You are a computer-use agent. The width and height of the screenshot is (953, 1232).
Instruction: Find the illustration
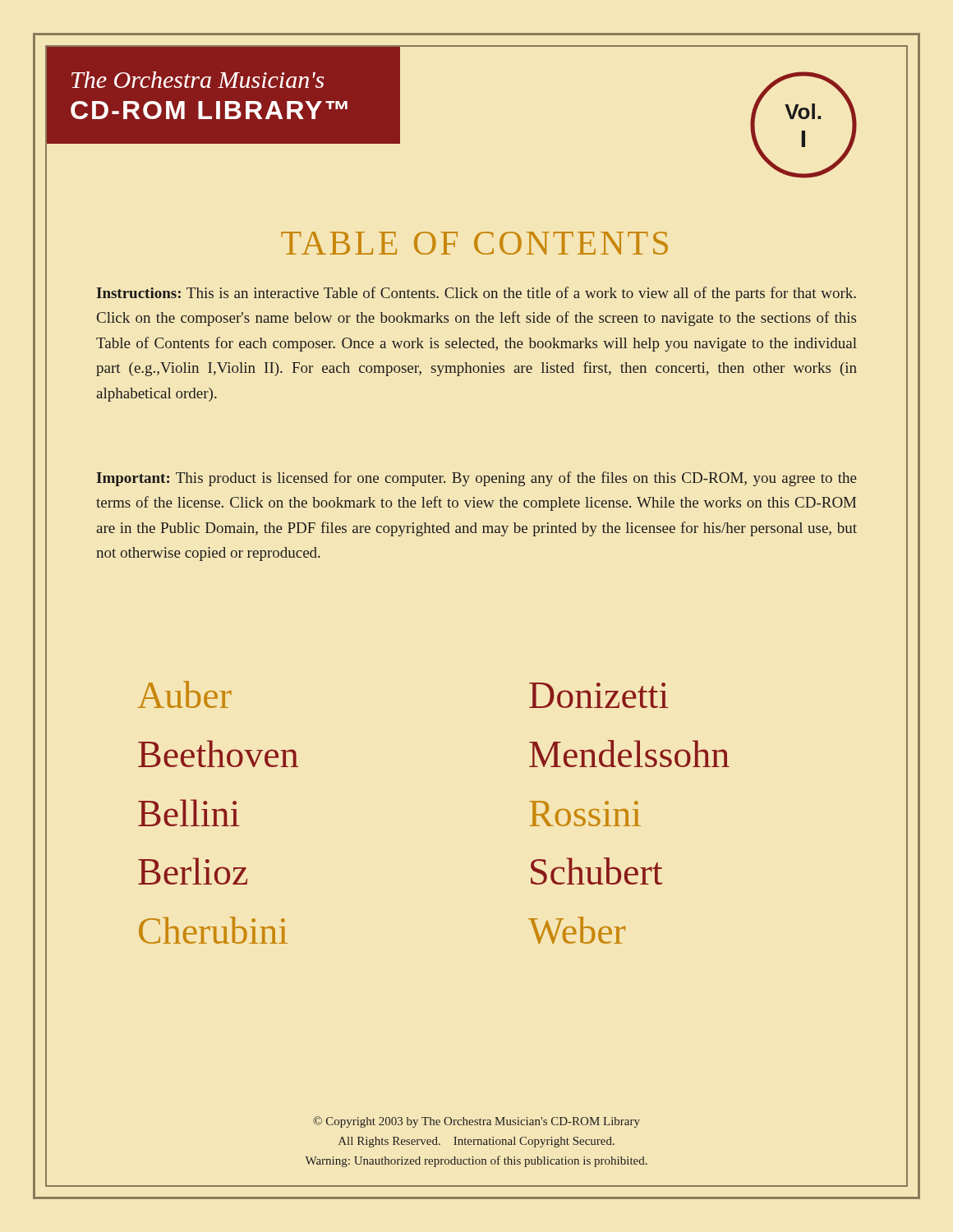click(x=803, y=125)
